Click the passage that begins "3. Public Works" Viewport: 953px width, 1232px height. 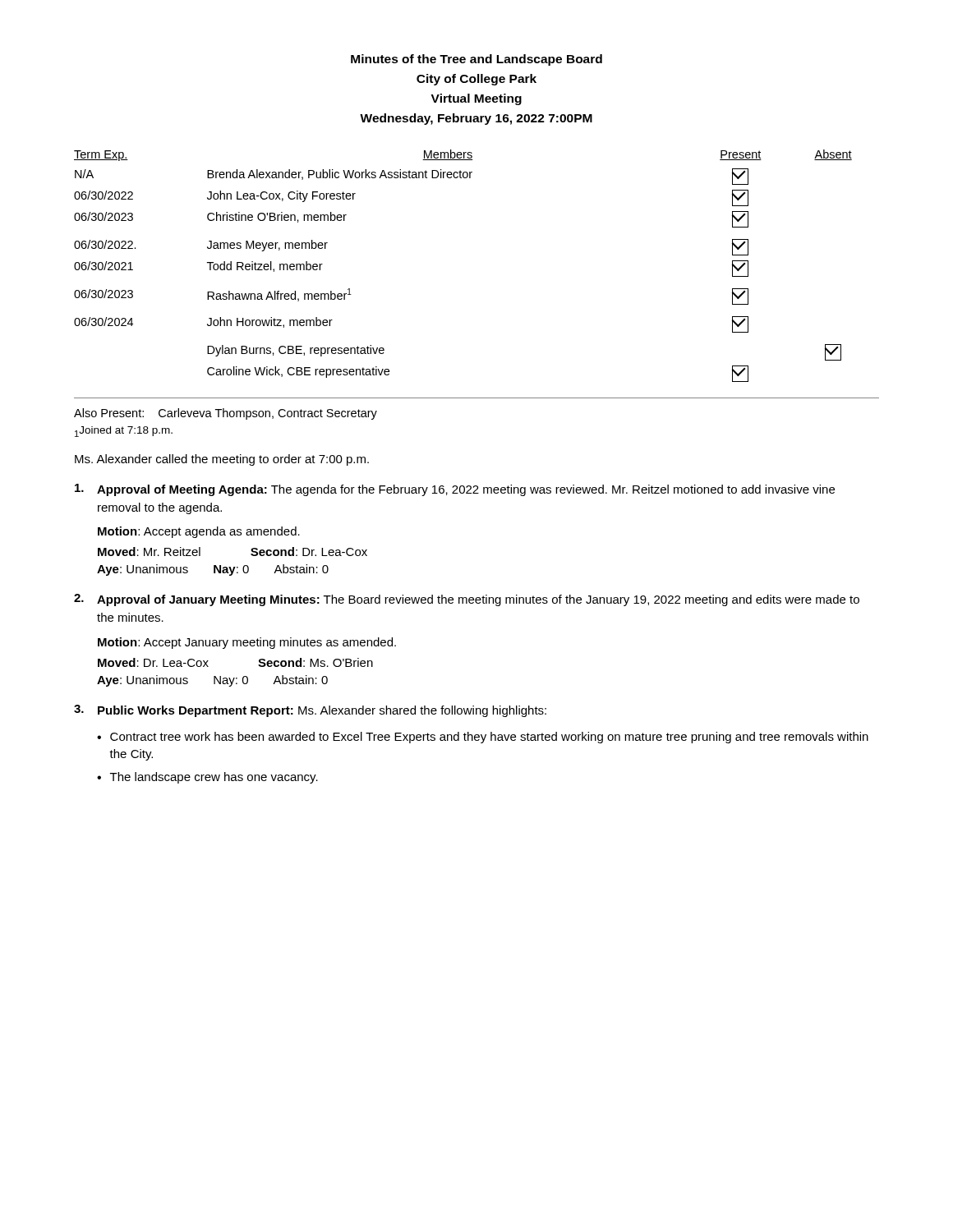pyautogui.click(x=476, y=744)
